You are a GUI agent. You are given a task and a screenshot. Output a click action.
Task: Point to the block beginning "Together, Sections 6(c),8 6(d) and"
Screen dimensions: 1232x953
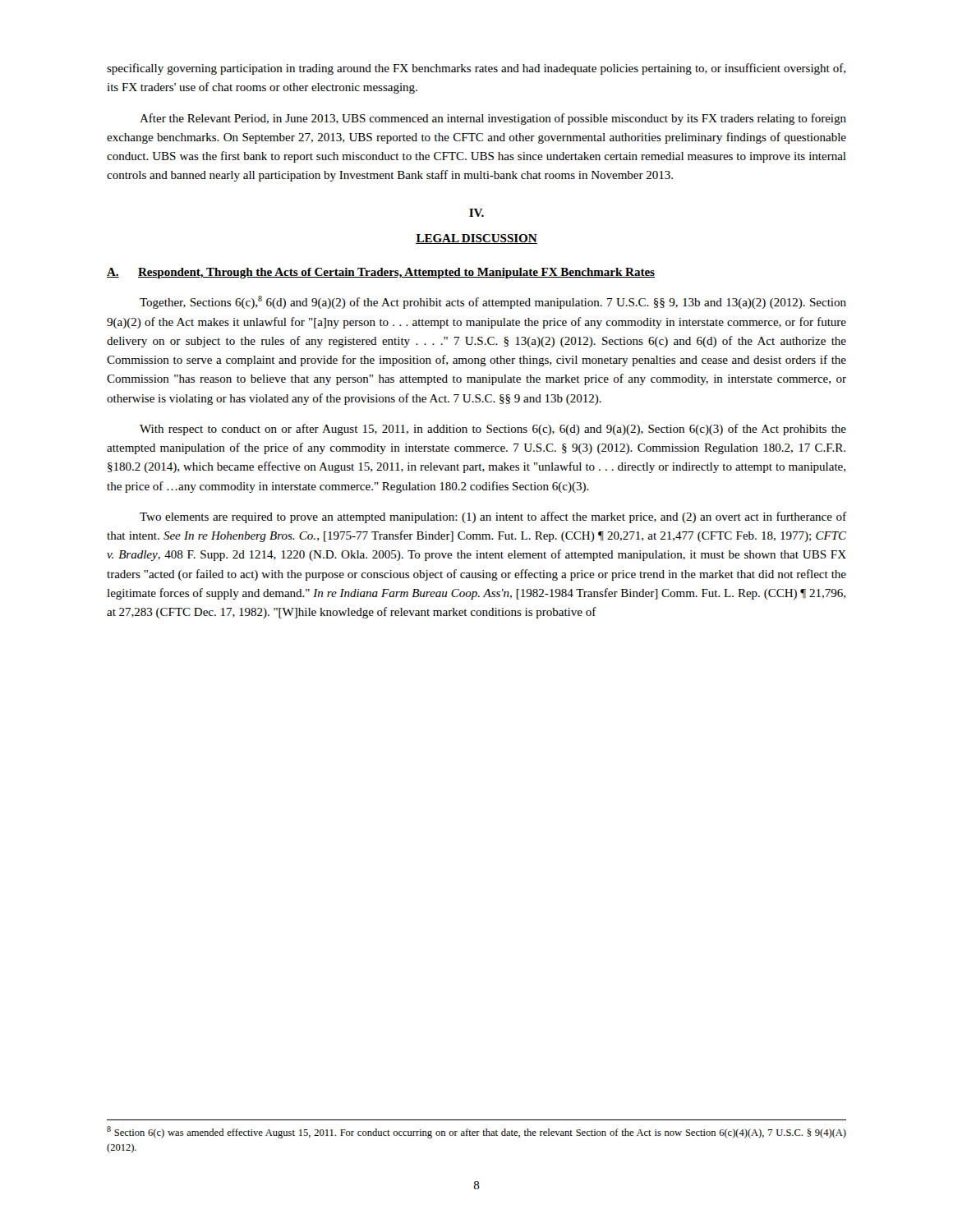tap(476, 351)
